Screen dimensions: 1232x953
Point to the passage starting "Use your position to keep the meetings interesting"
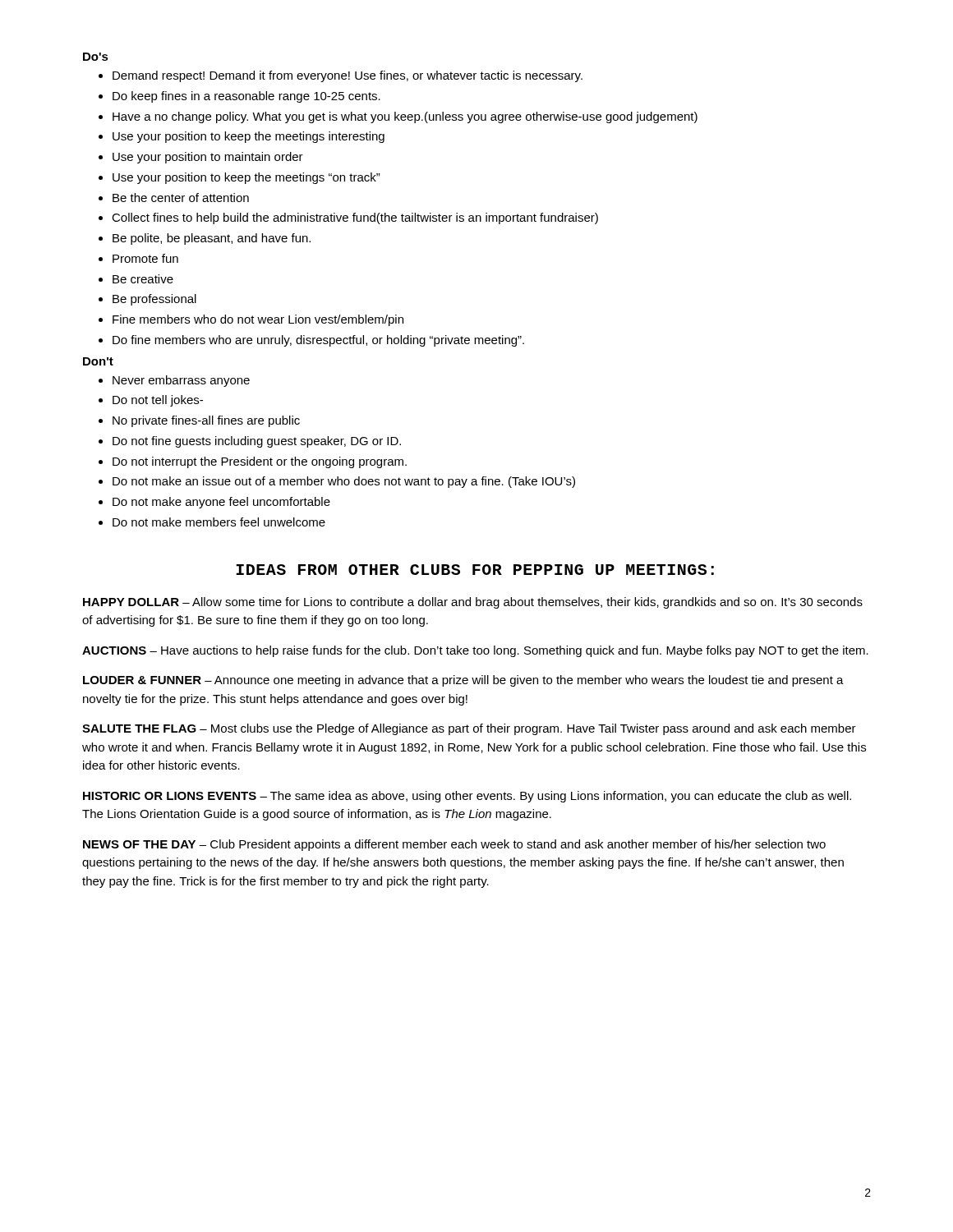pos(249,137)
